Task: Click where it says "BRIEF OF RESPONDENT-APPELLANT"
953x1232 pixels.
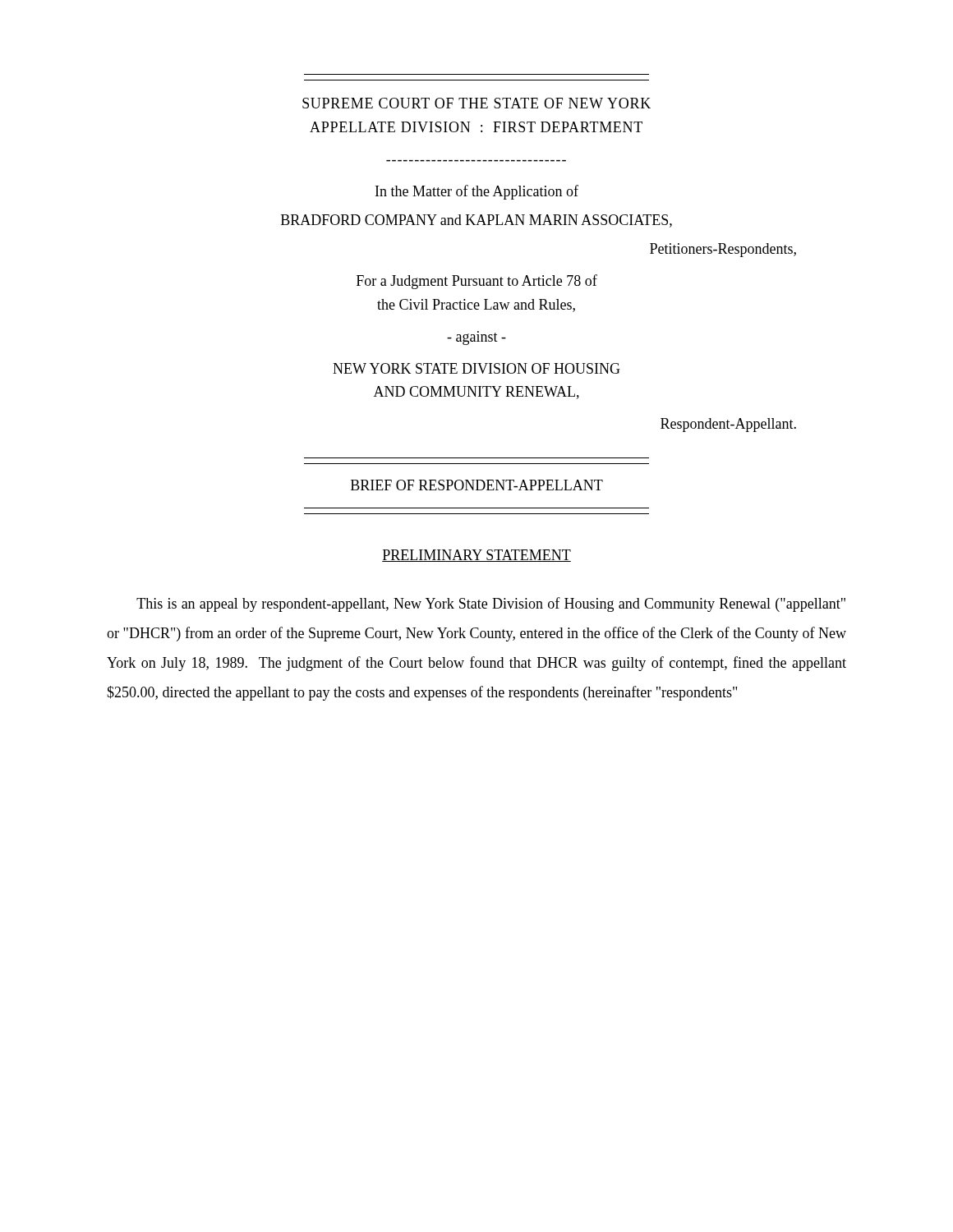Action: point(476,486)
